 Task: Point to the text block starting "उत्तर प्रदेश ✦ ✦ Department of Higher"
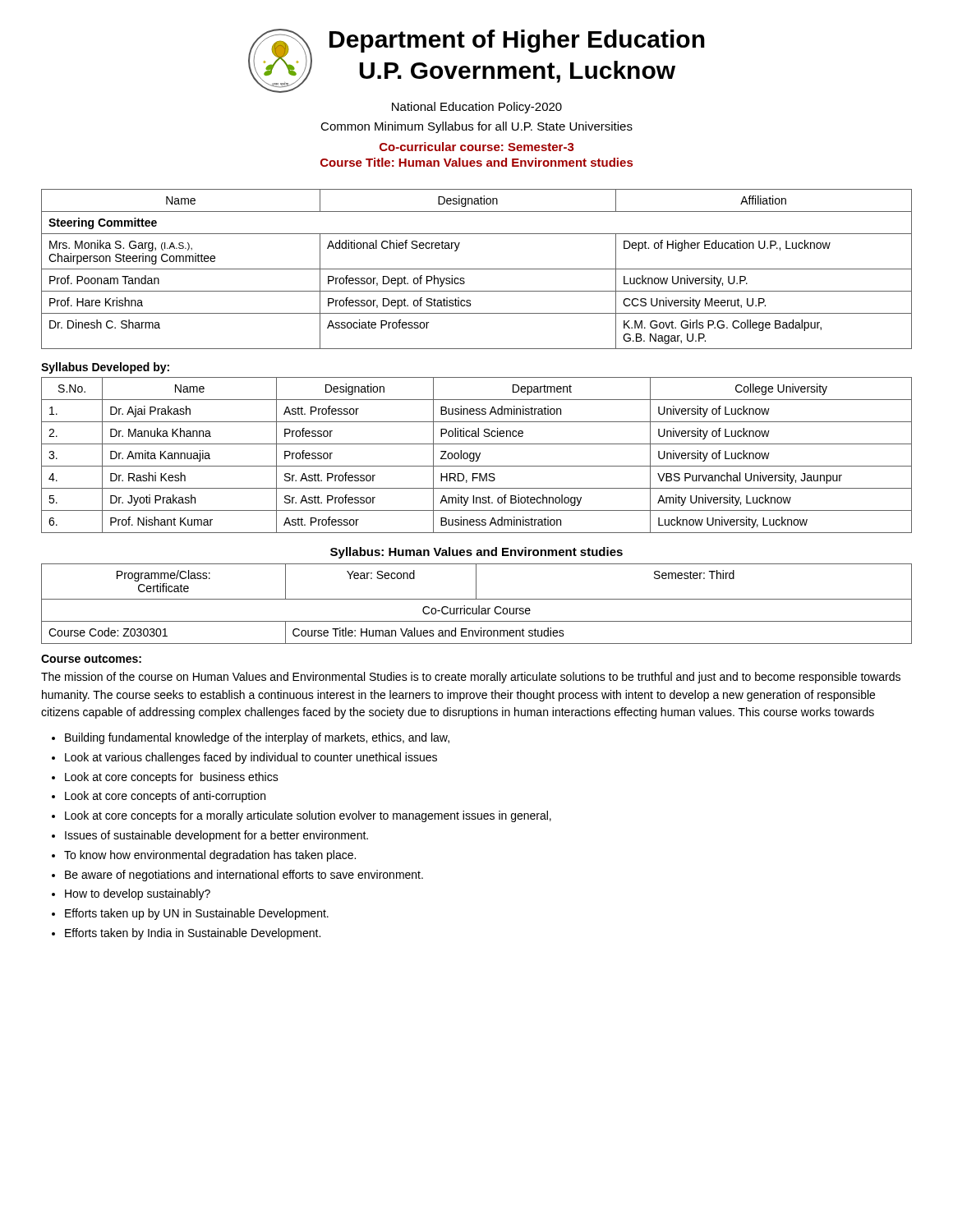point(476,97)
